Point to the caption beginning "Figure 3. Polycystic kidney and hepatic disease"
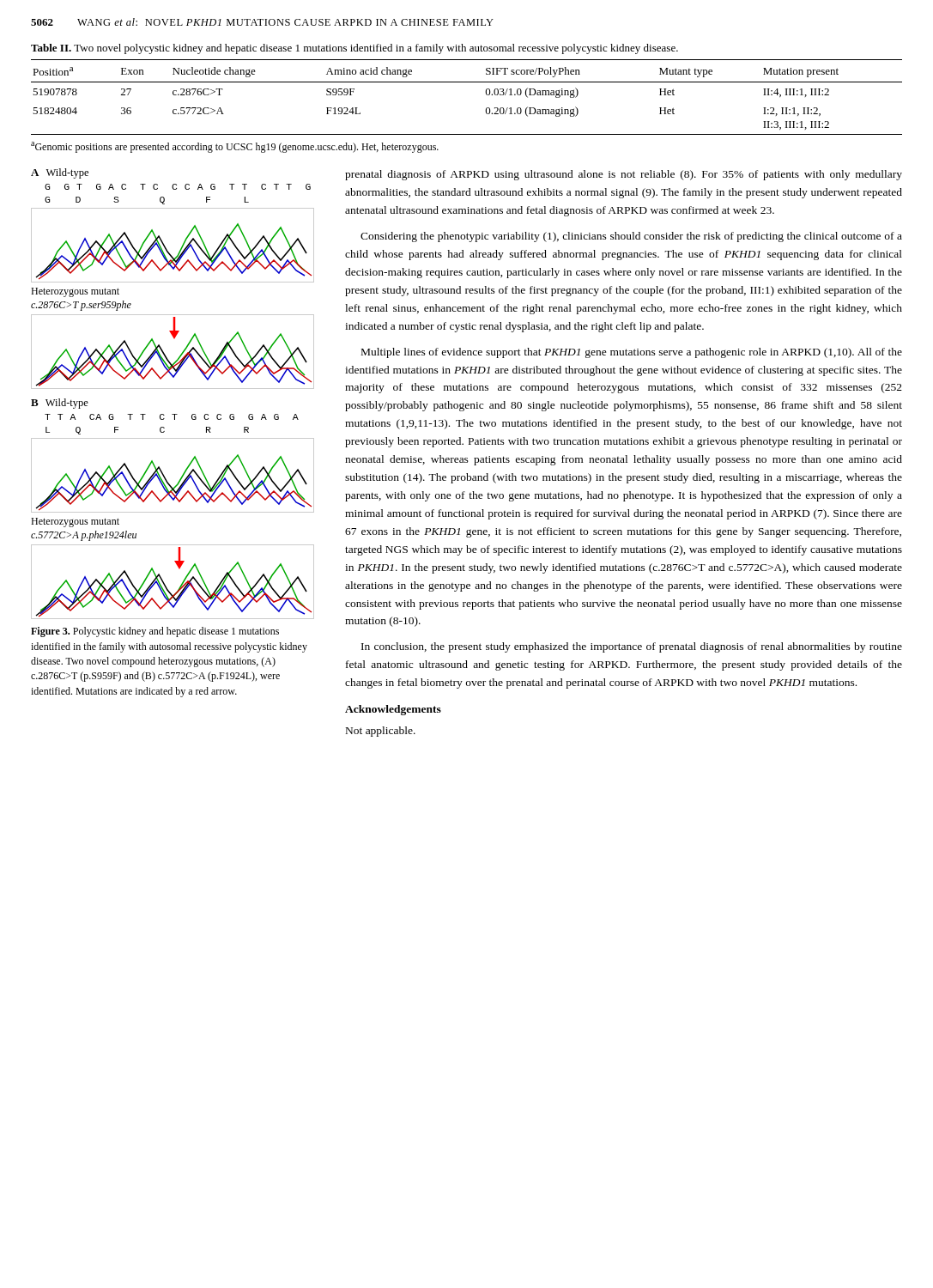This screenshot has height=1288, width=933. click(x=169, y=661)
